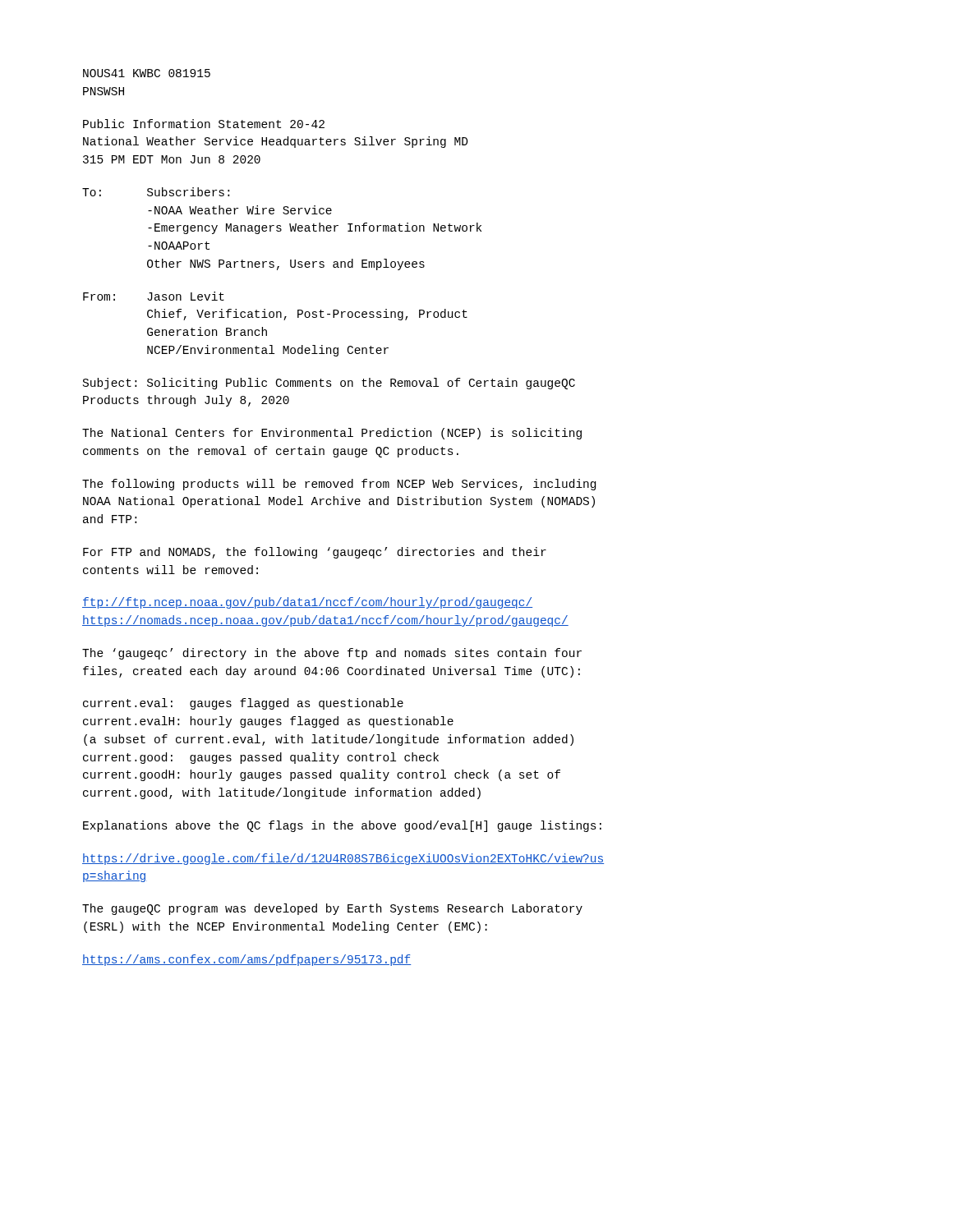This screenshot has width=953, height=1232.
Task: Locate the text "https://drive.google.com/file/d/12U4R08S7B6icgeXiUOOsVion2EXToHKC/view?us p=sharing"
Action: tap(343, 868)
